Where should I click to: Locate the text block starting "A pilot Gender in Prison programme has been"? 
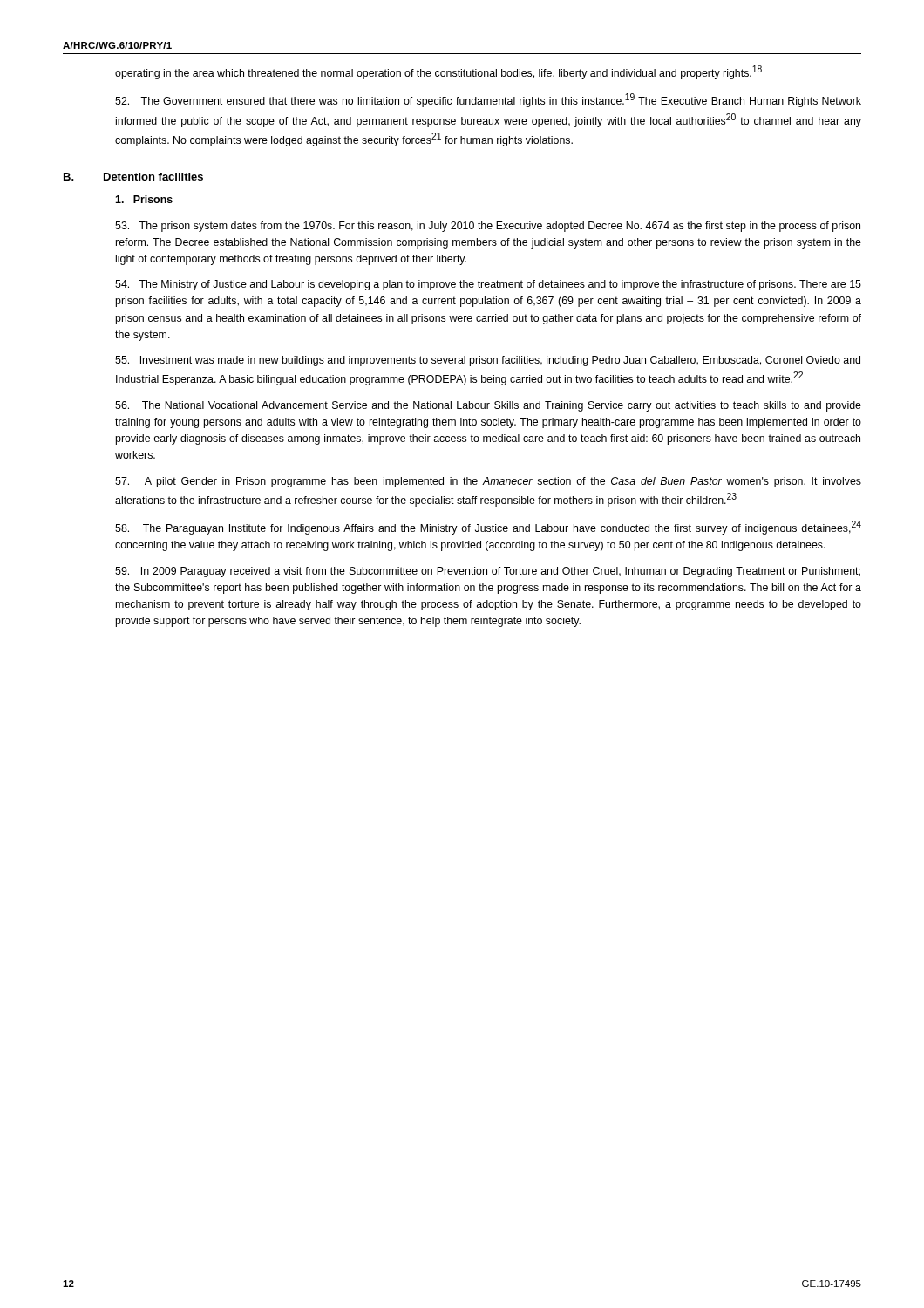[488, 491]
